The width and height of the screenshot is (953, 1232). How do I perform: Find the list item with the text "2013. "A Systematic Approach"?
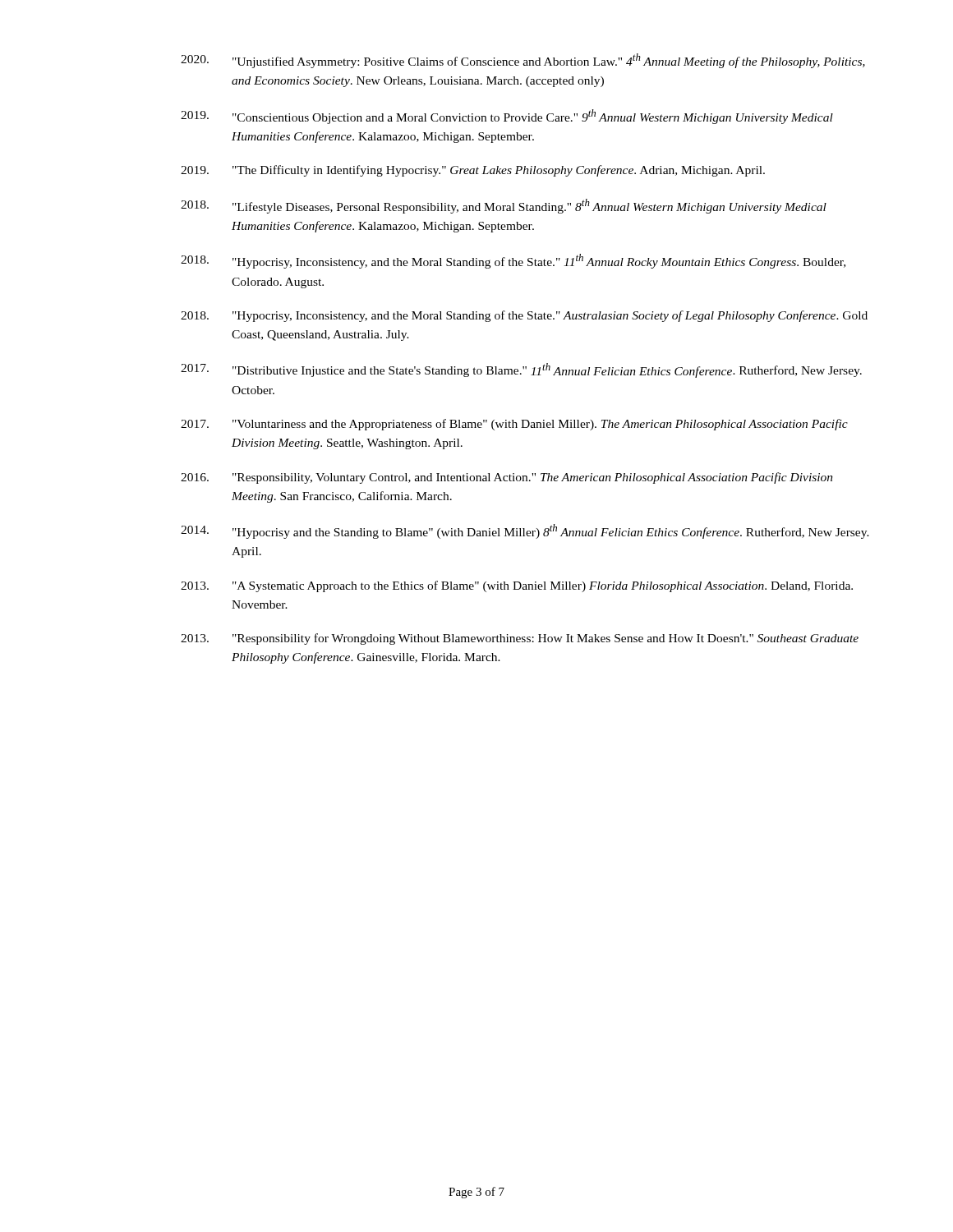[x=526, y=595]
